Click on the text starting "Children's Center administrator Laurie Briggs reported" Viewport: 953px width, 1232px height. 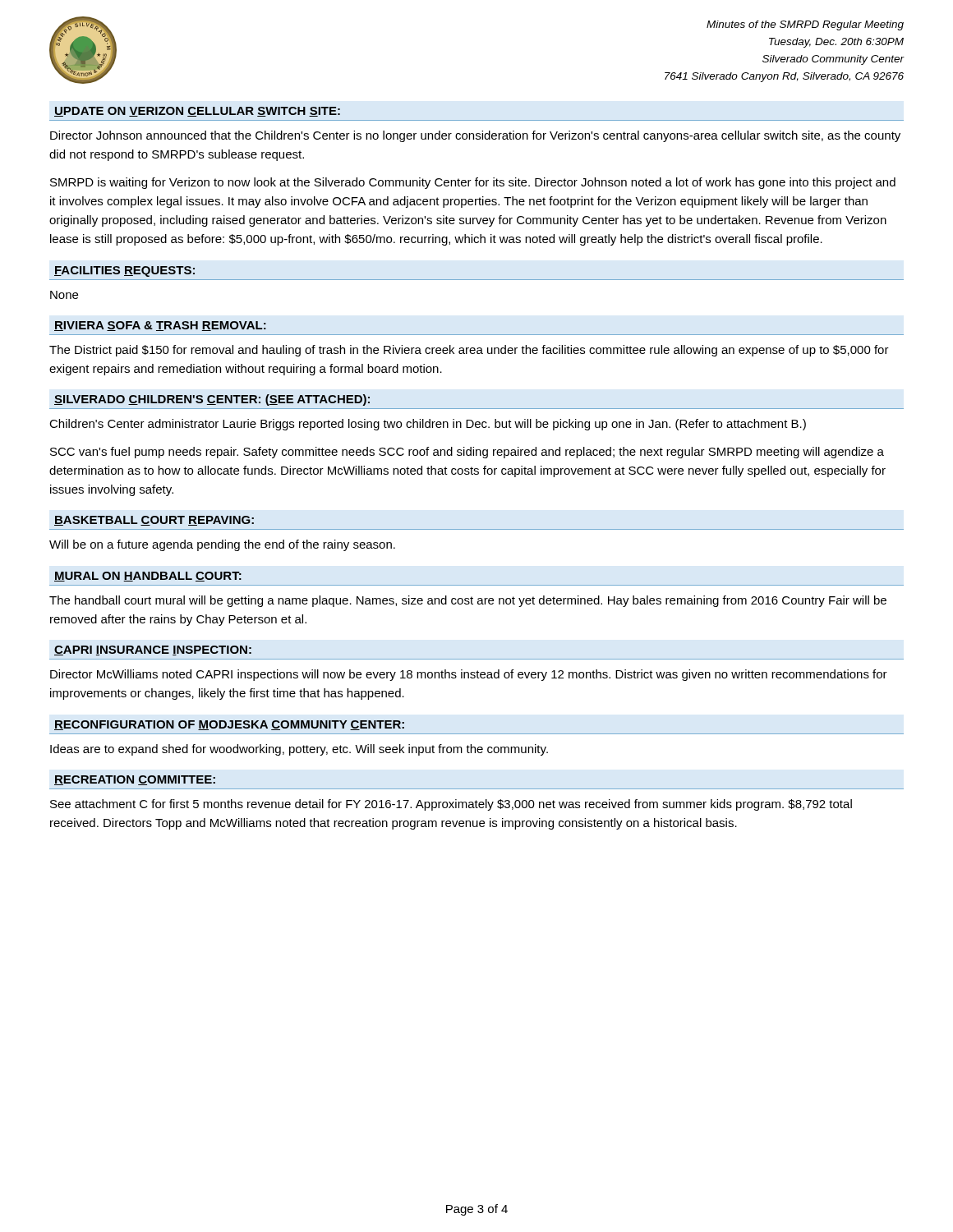coord(428,424)
